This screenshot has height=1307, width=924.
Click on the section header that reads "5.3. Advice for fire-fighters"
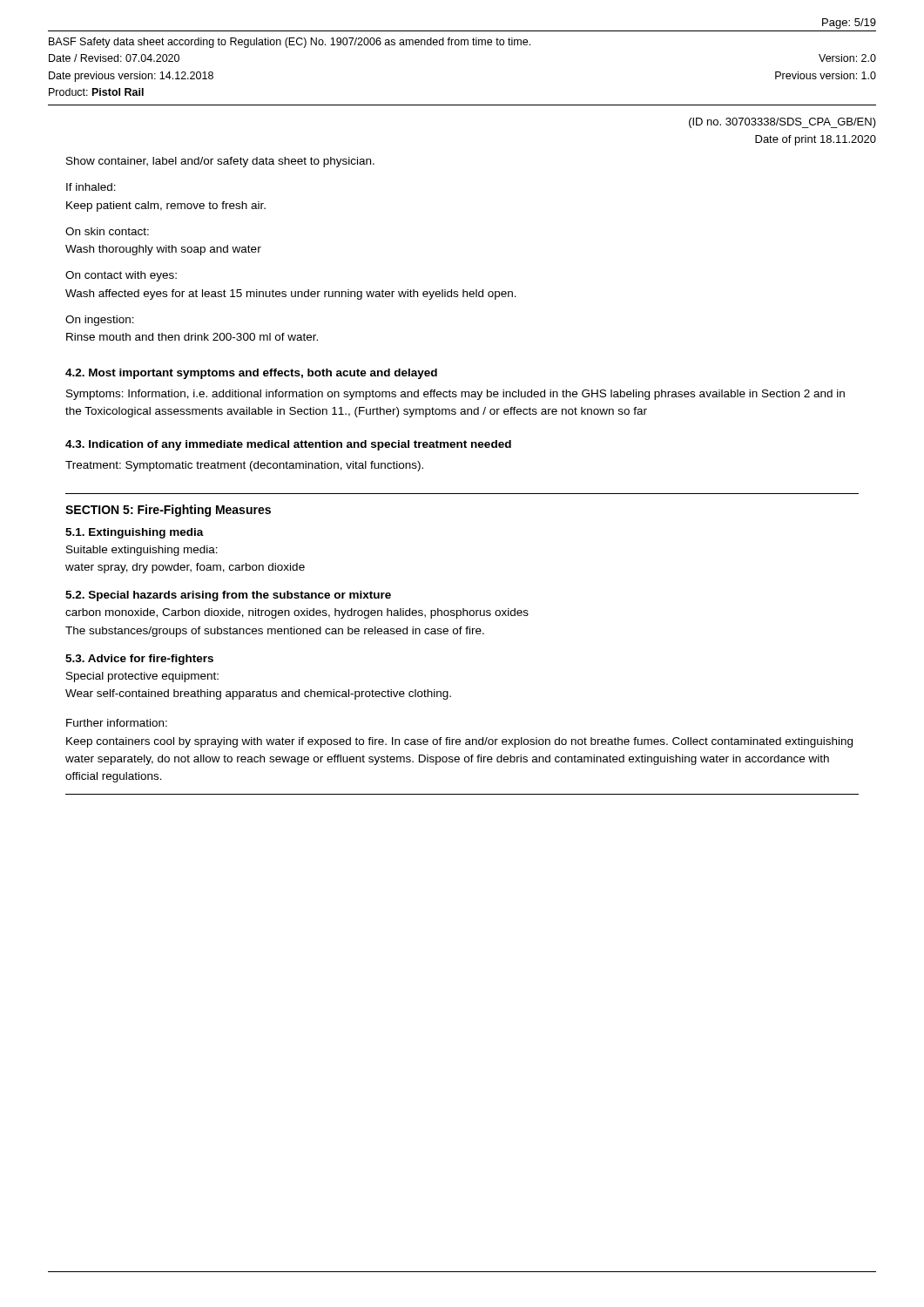140,658
